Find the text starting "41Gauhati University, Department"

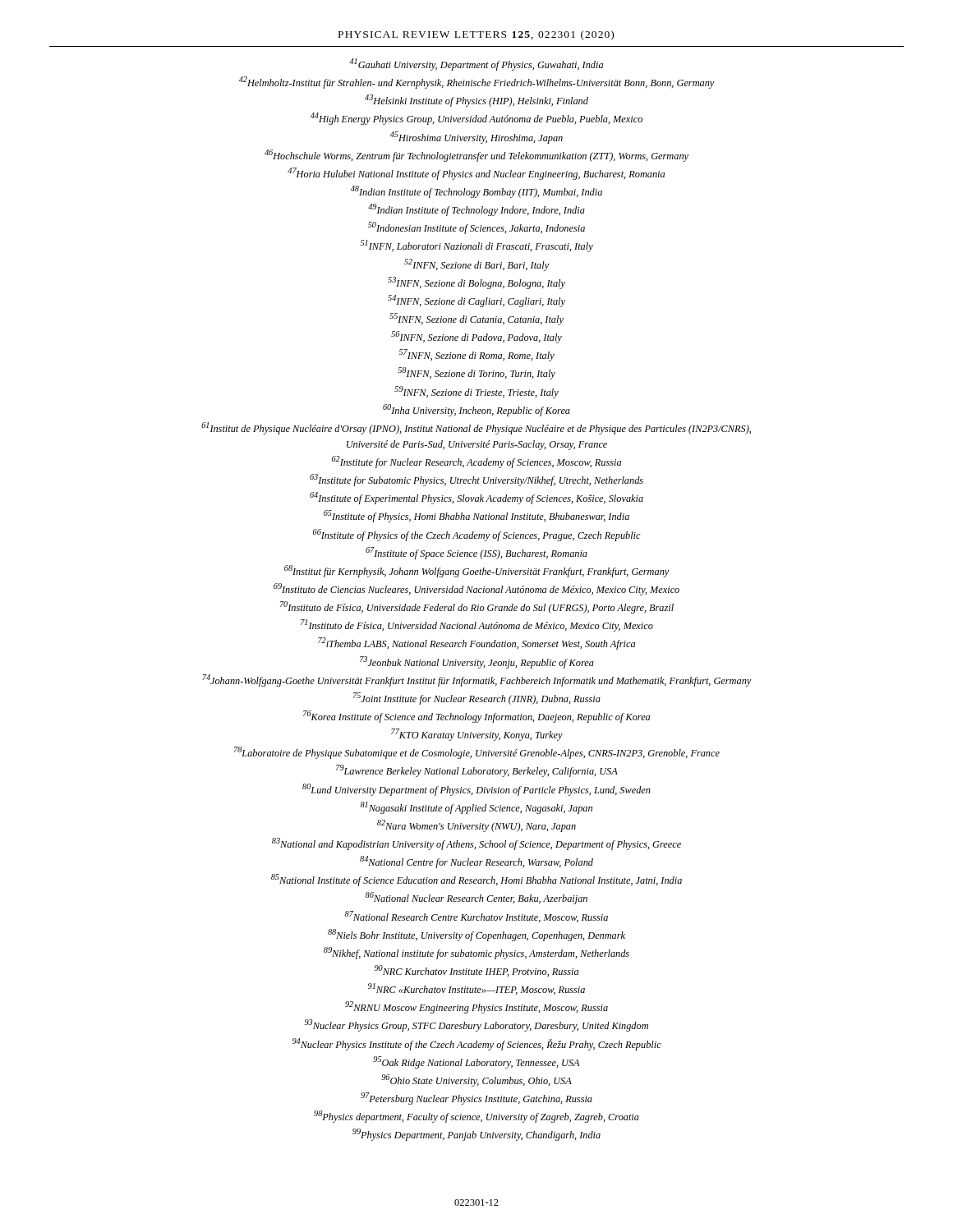476,599
